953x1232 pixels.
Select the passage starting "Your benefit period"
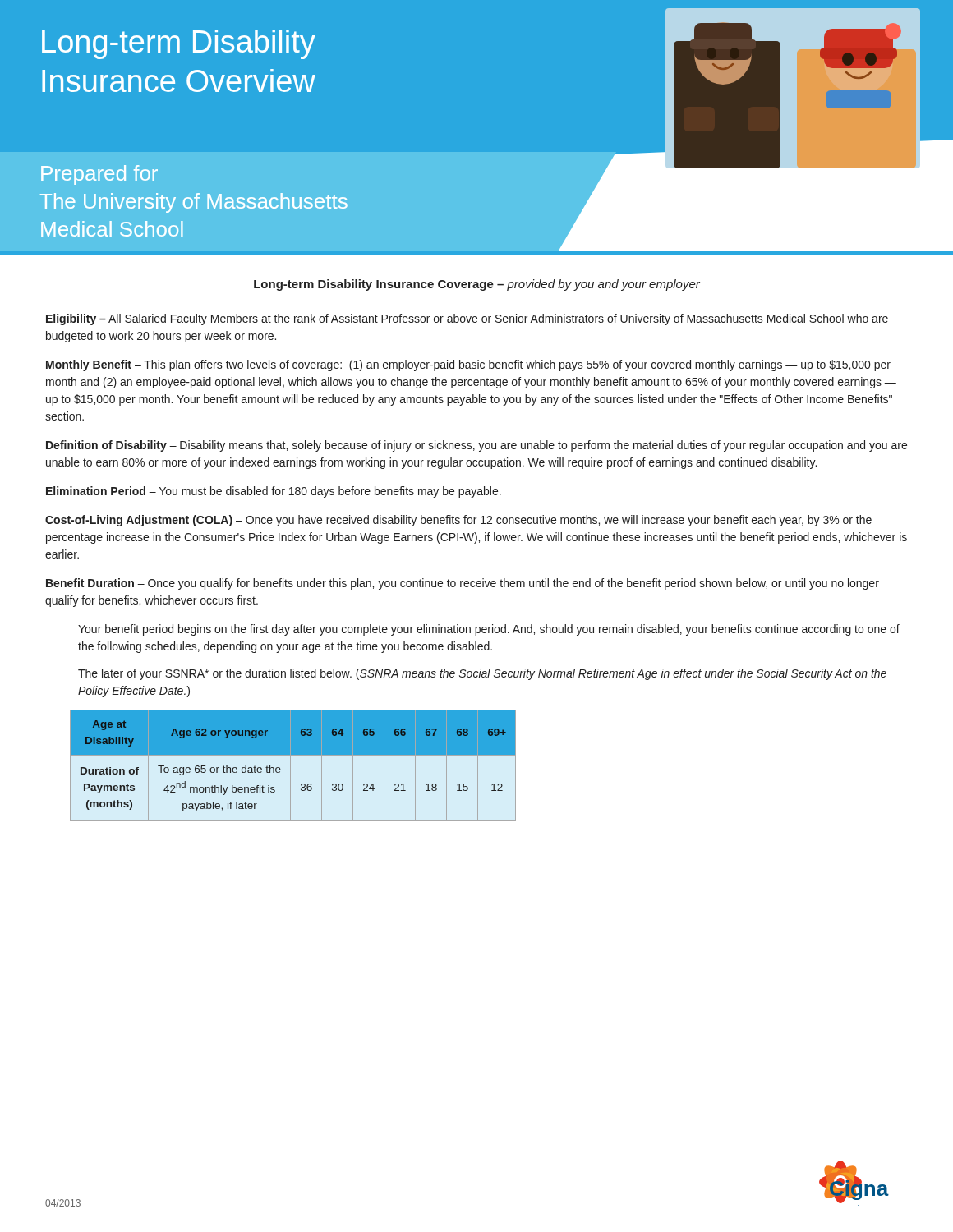(x=489, y=637)
